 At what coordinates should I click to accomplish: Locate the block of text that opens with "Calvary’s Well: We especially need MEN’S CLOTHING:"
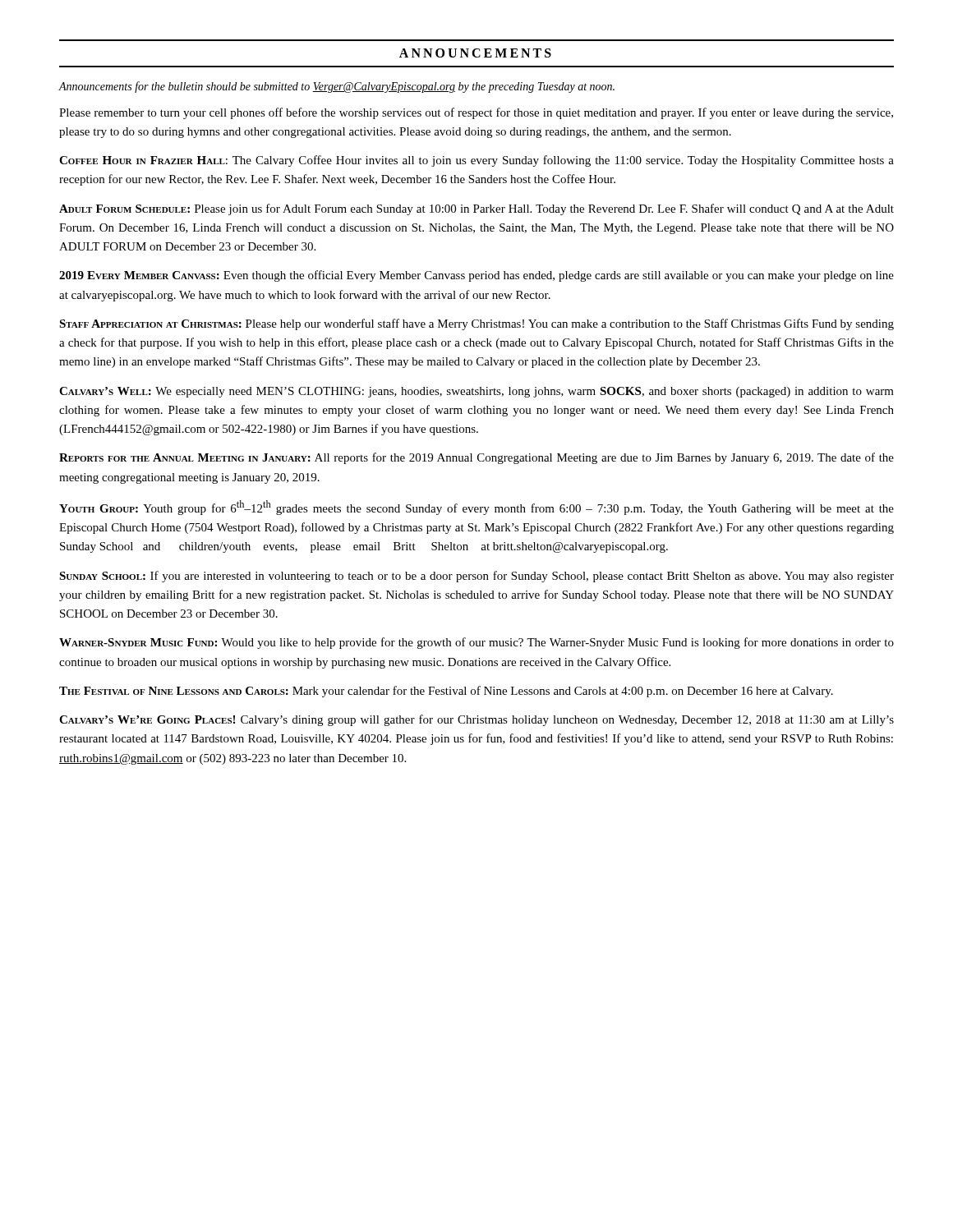[x=476, y=410]
